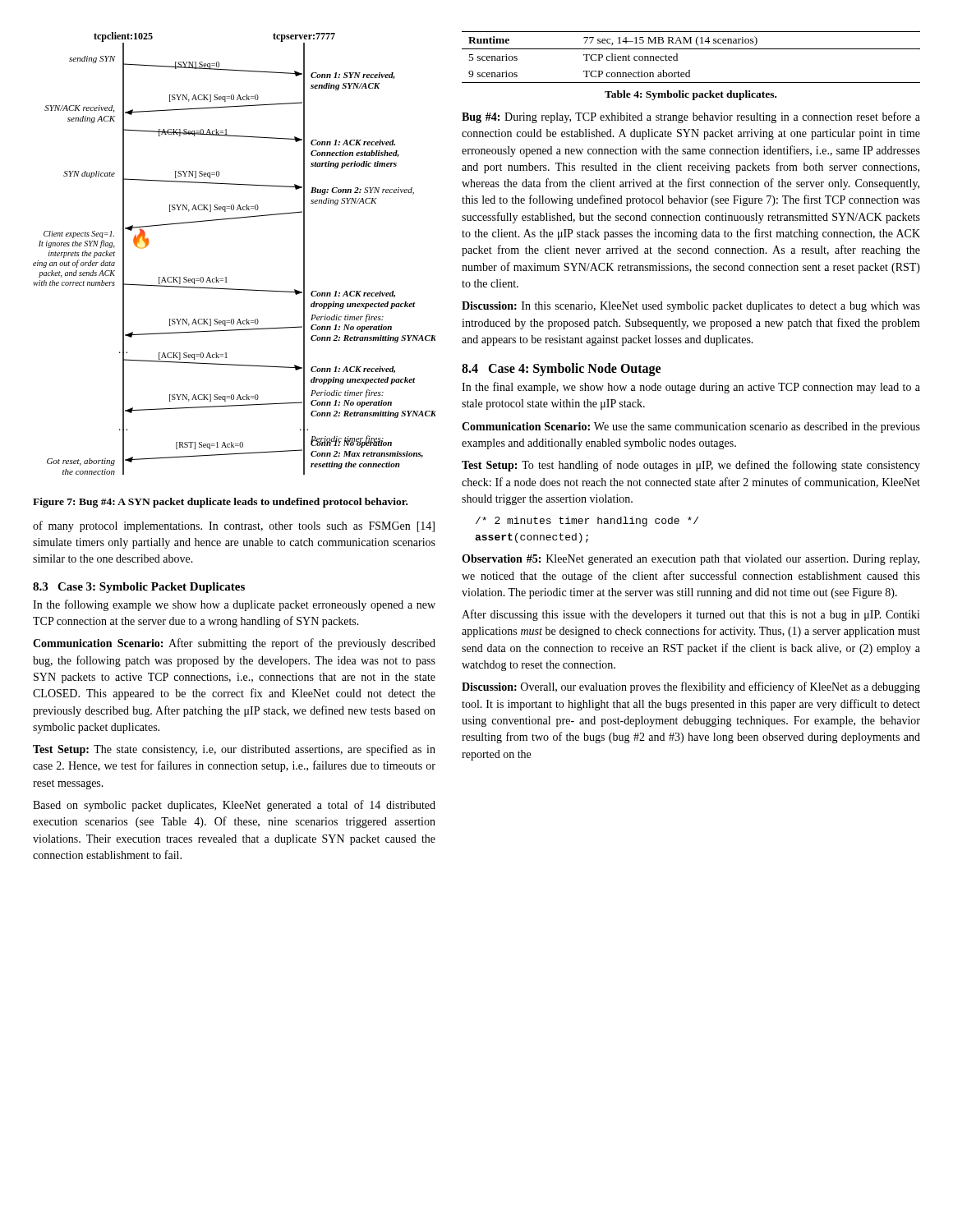The height and width of the screenshot is (1232, 953).
Task: Click on the element starting "Discussion: In this scenario, KleeNet used"
Action: pyautogui.click(x=691, y=323)
